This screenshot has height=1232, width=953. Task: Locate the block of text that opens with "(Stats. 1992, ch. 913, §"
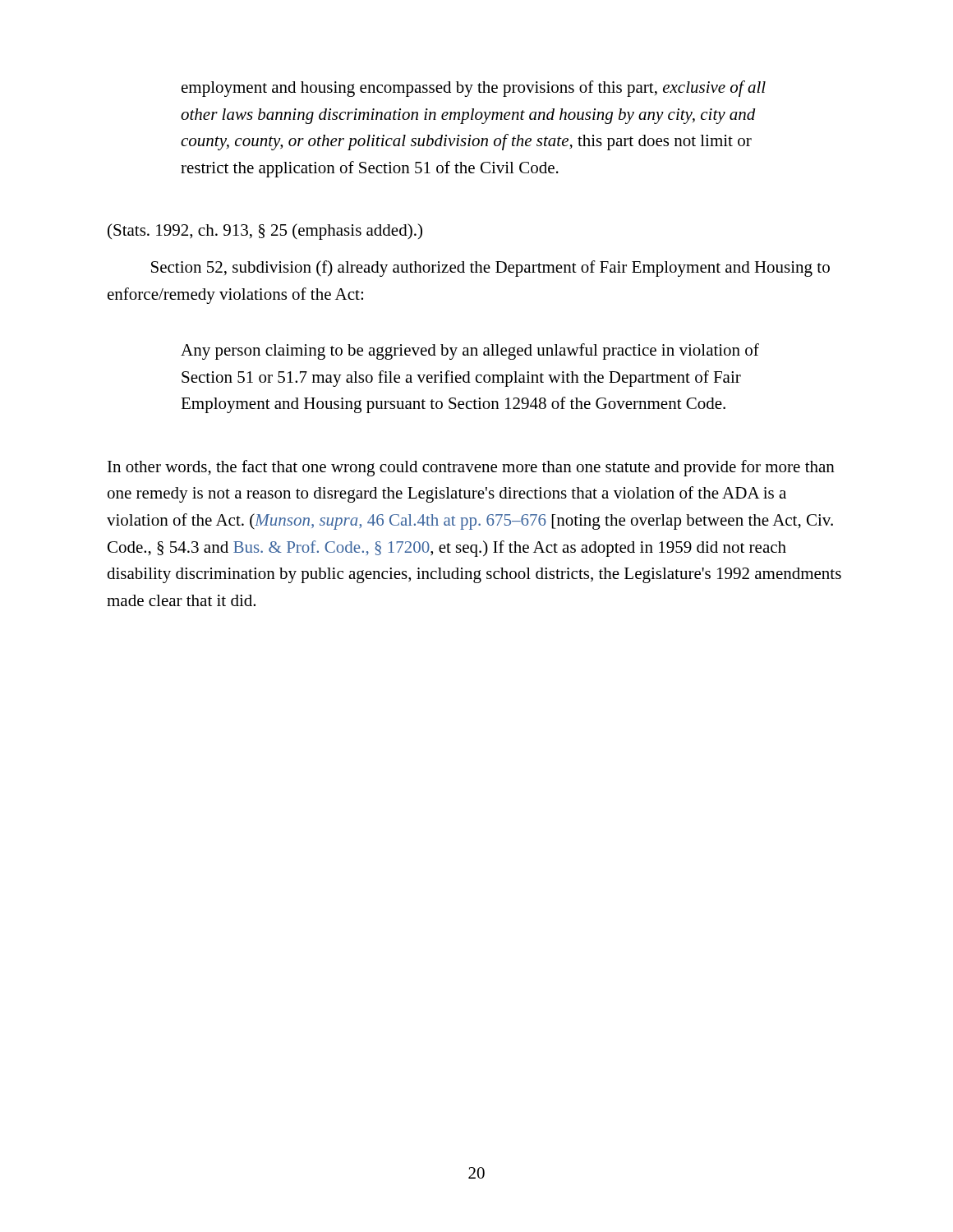(x=265, y=232)
